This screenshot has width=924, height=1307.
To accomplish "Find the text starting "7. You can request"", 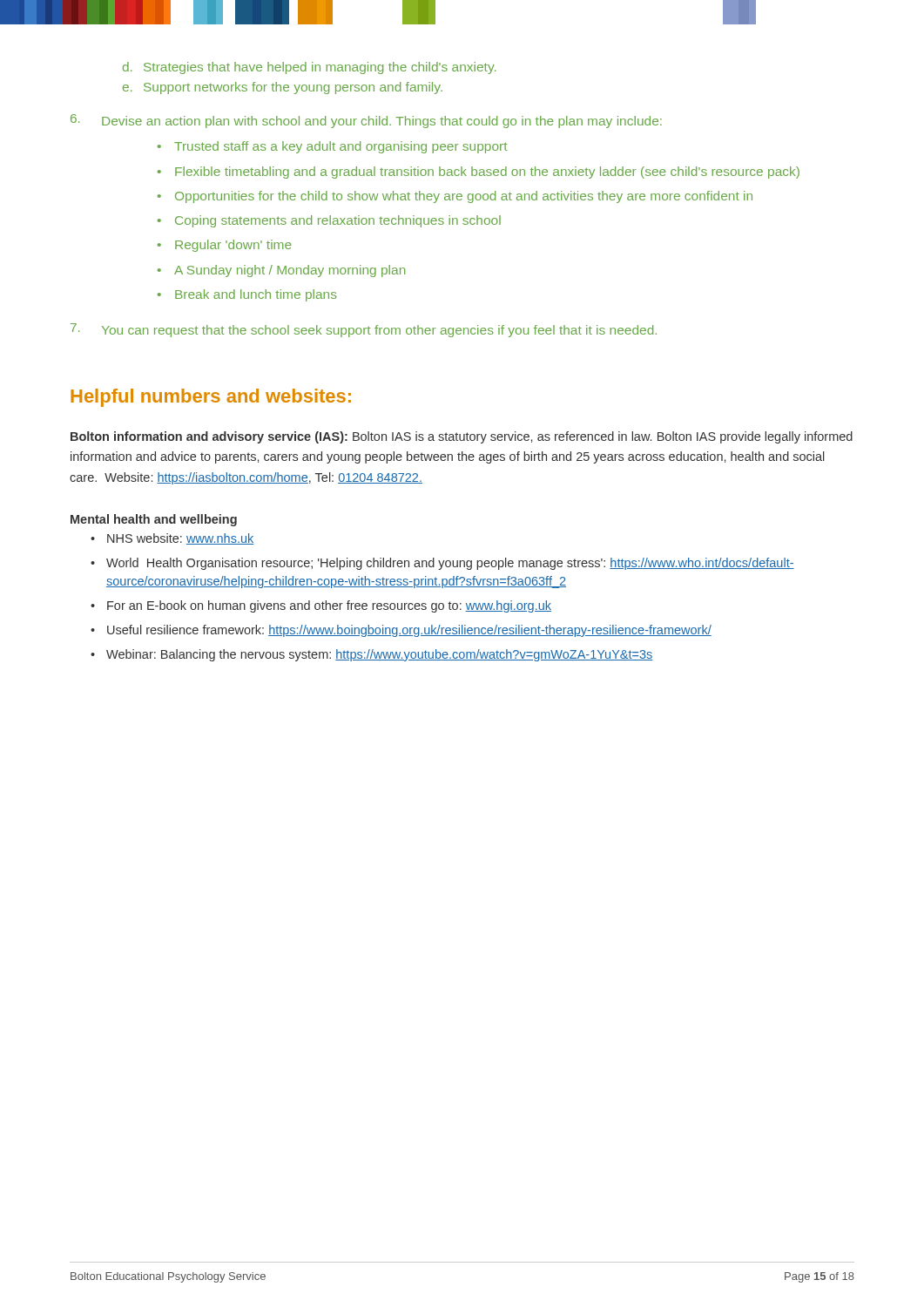I will tap(364, 330).
